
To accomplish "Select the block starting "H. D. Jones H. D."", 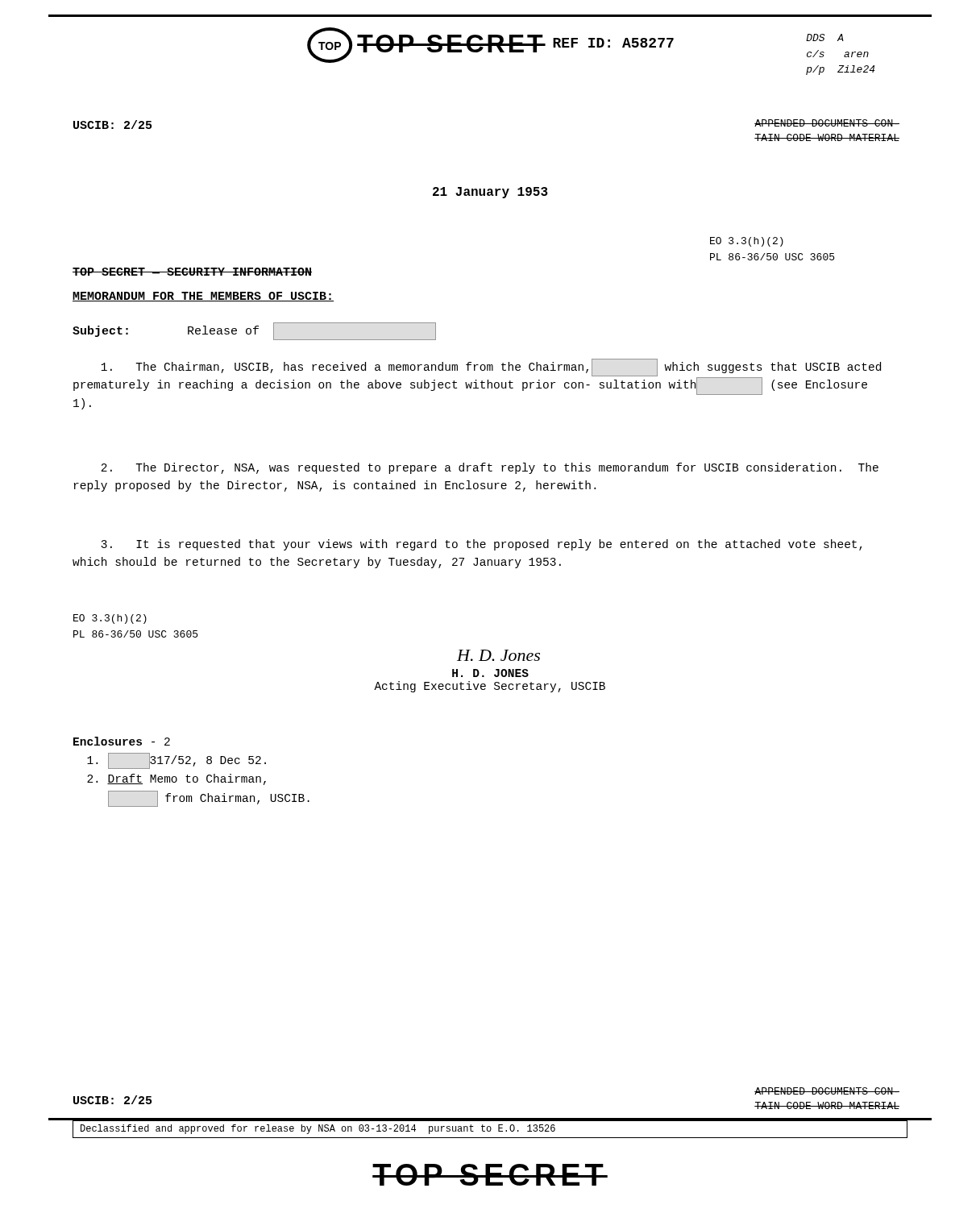I will (x=490, y=669).
